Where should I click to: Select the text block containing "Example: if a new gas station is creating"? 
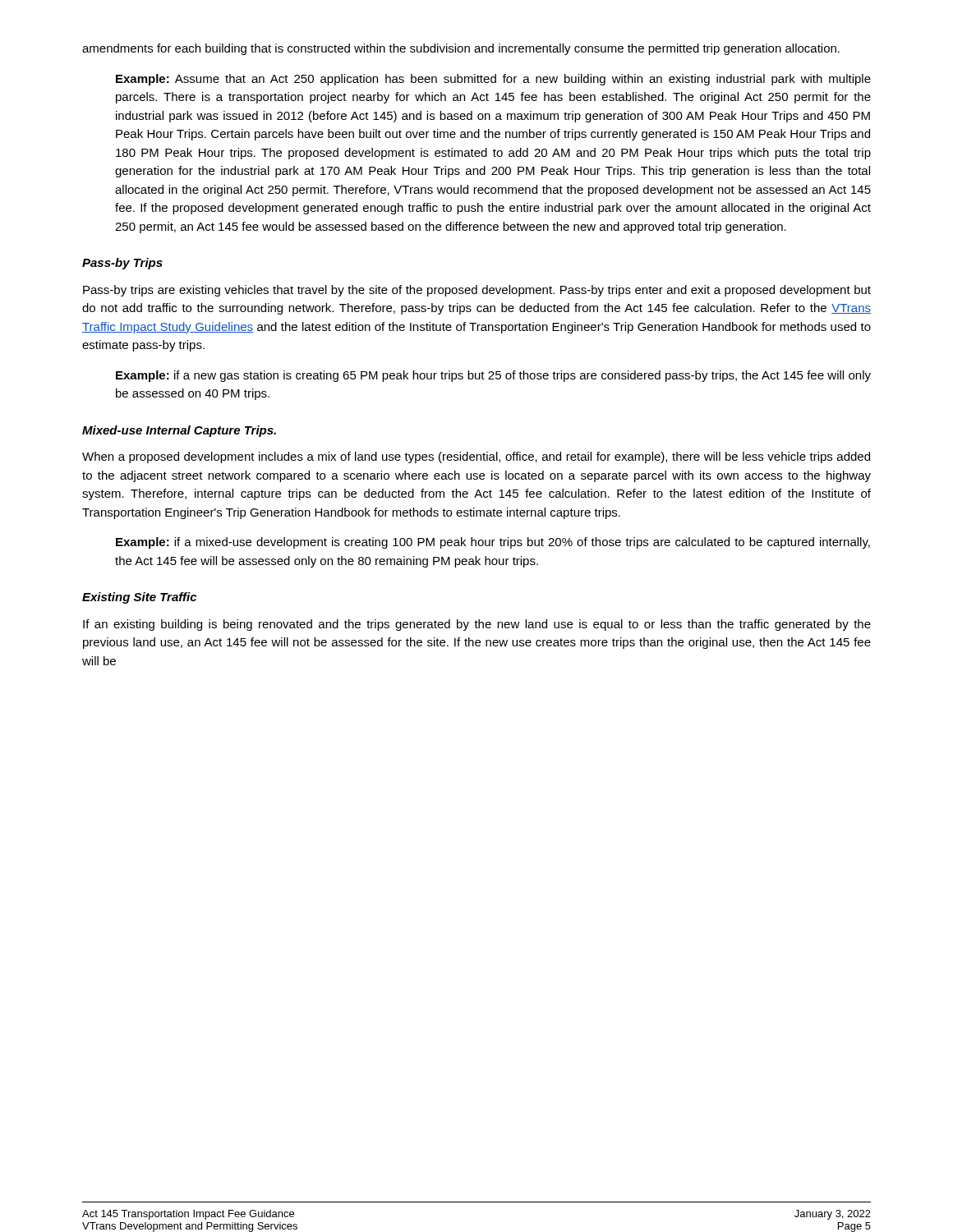point(493,384)
